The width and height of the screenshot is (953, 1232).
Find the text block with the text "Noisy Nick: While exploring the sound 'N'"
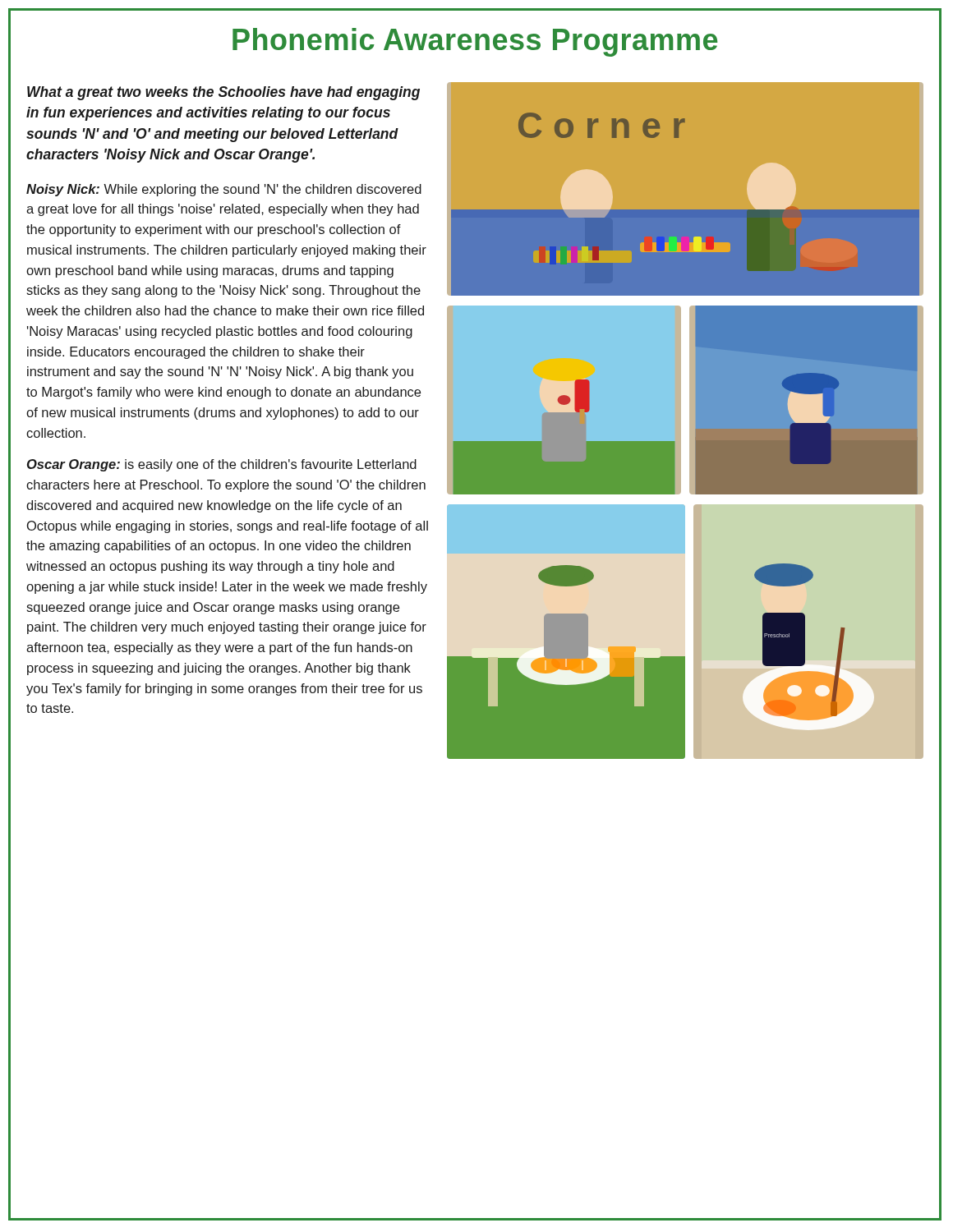226,310
